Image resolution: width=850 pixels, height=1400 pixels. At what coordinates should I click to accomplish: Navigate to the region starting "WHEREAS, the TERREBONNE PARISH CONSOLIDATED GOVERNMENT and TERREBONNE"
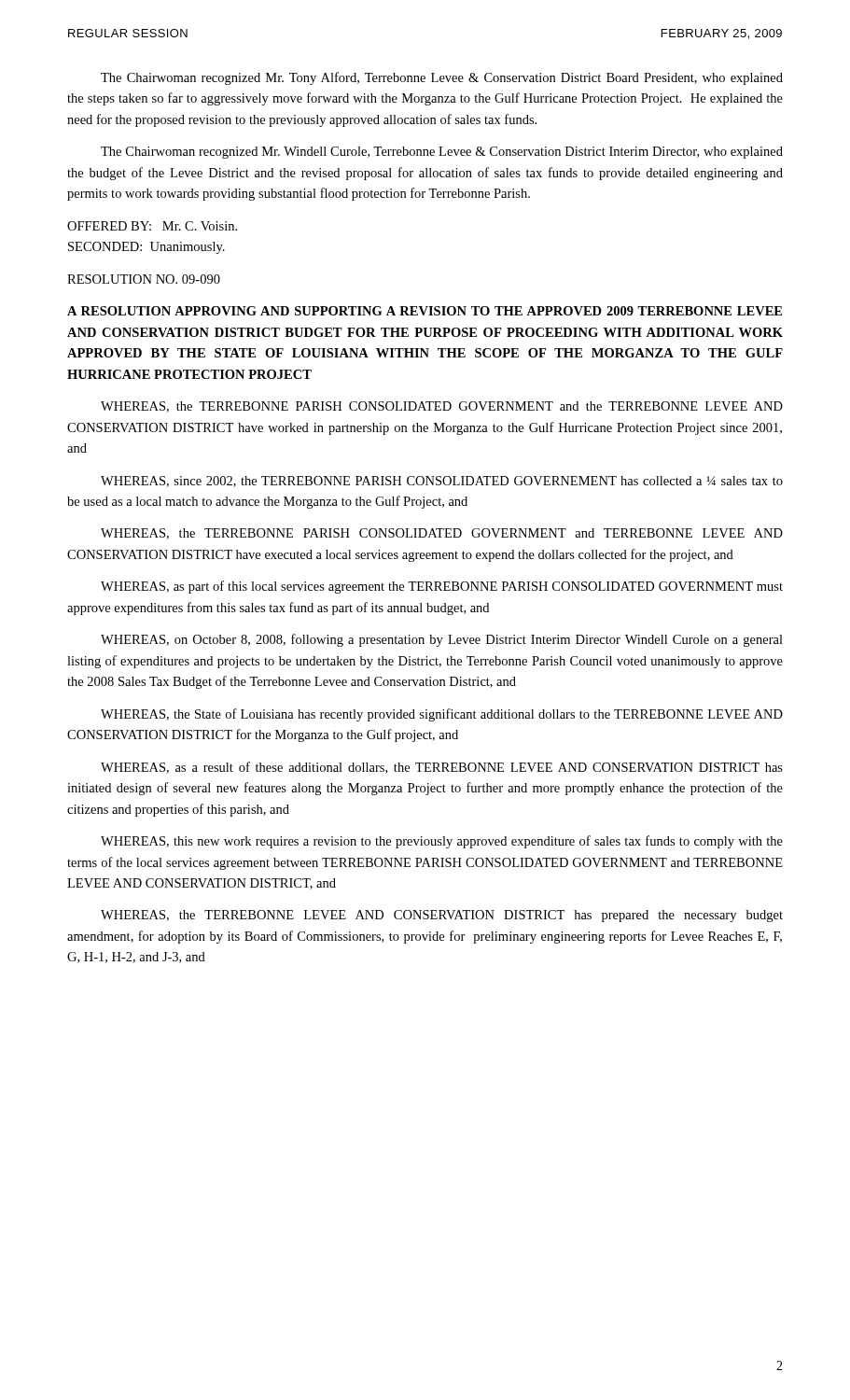(x=425, y=544)
